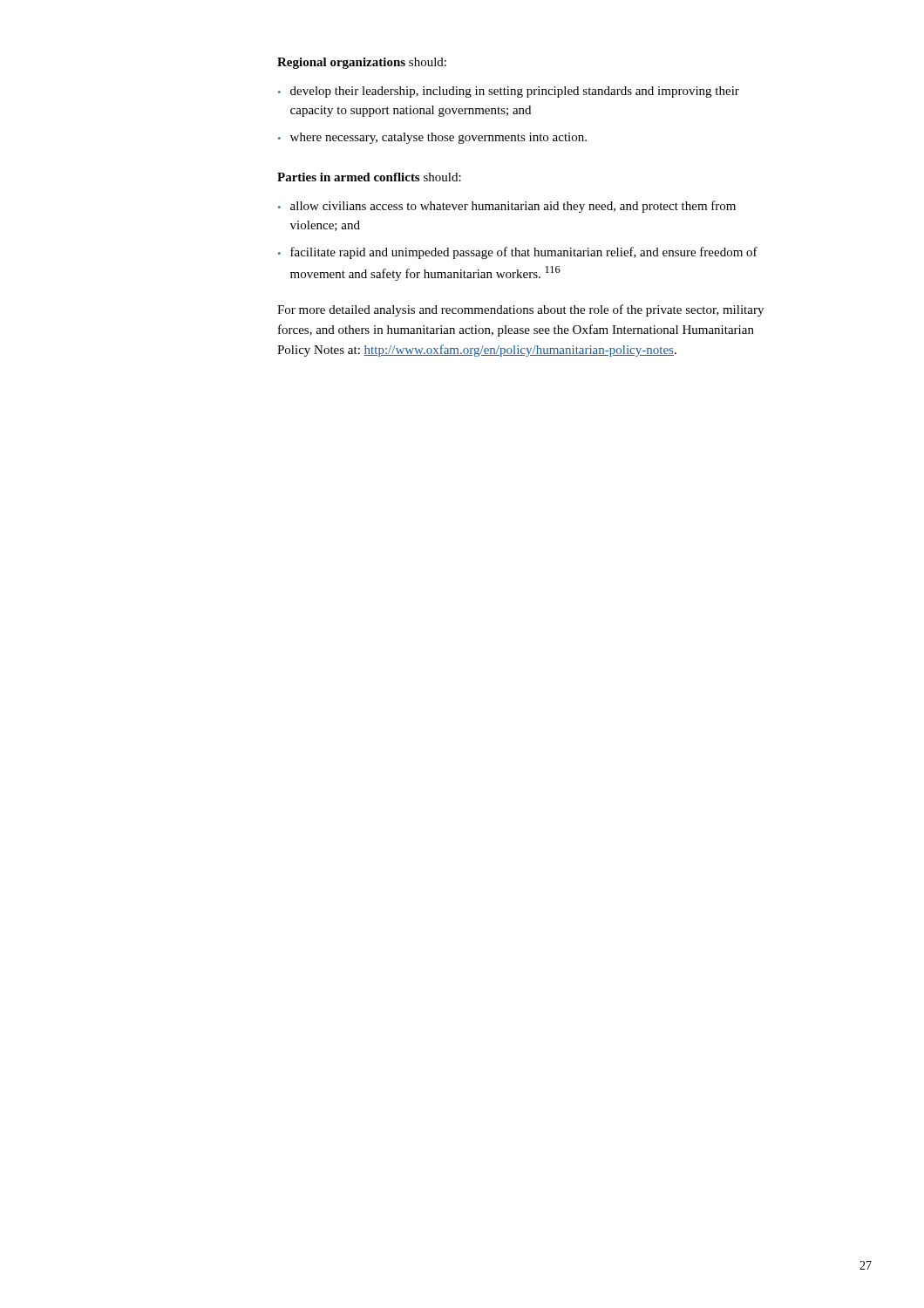Locate the block of text that opens with "• develop their leadership,"

pos(521,100)
